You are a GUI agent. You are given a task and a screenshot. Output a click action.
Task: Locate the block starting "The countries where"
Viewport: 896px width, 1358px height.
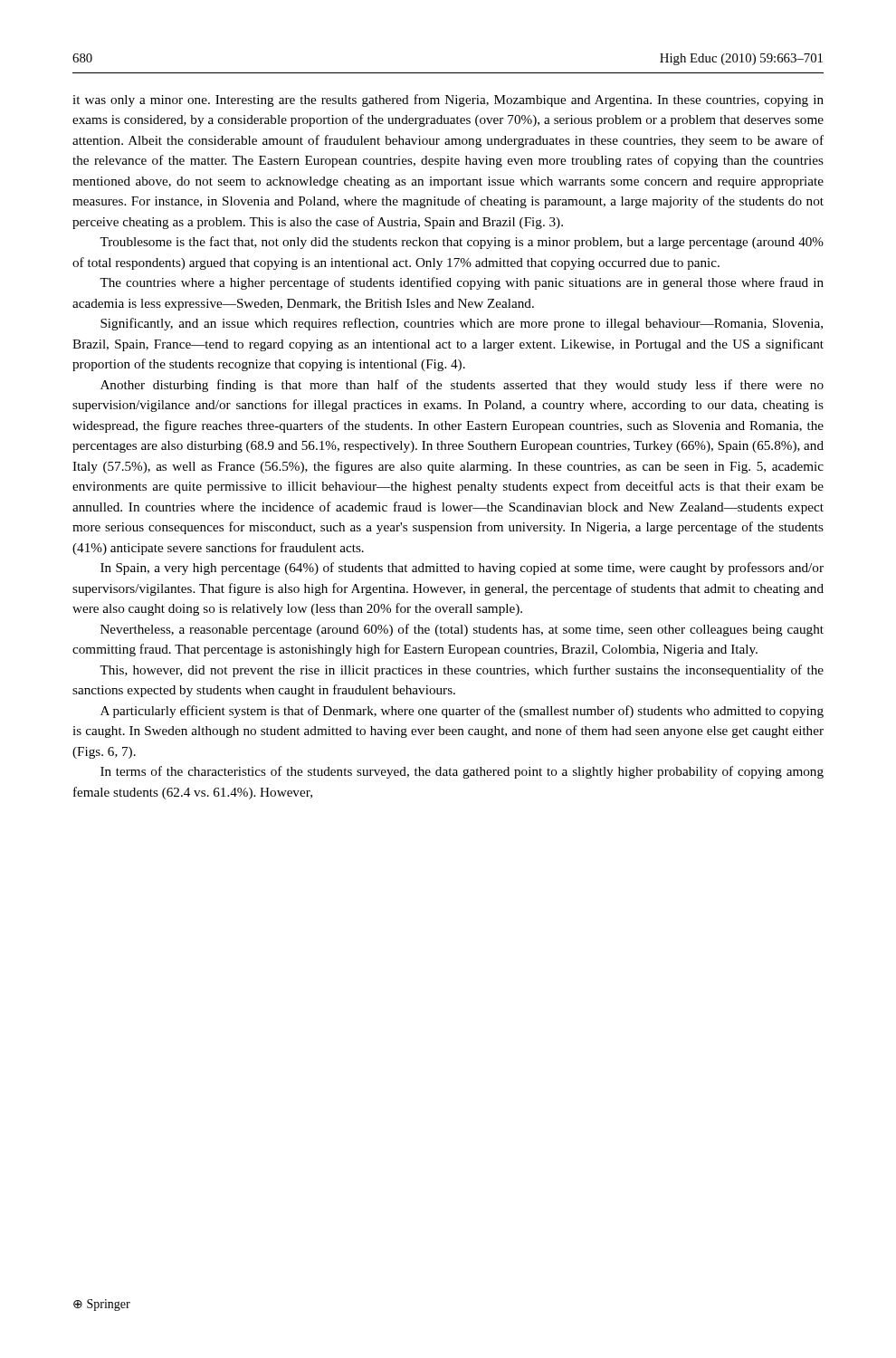pos(448,293)
